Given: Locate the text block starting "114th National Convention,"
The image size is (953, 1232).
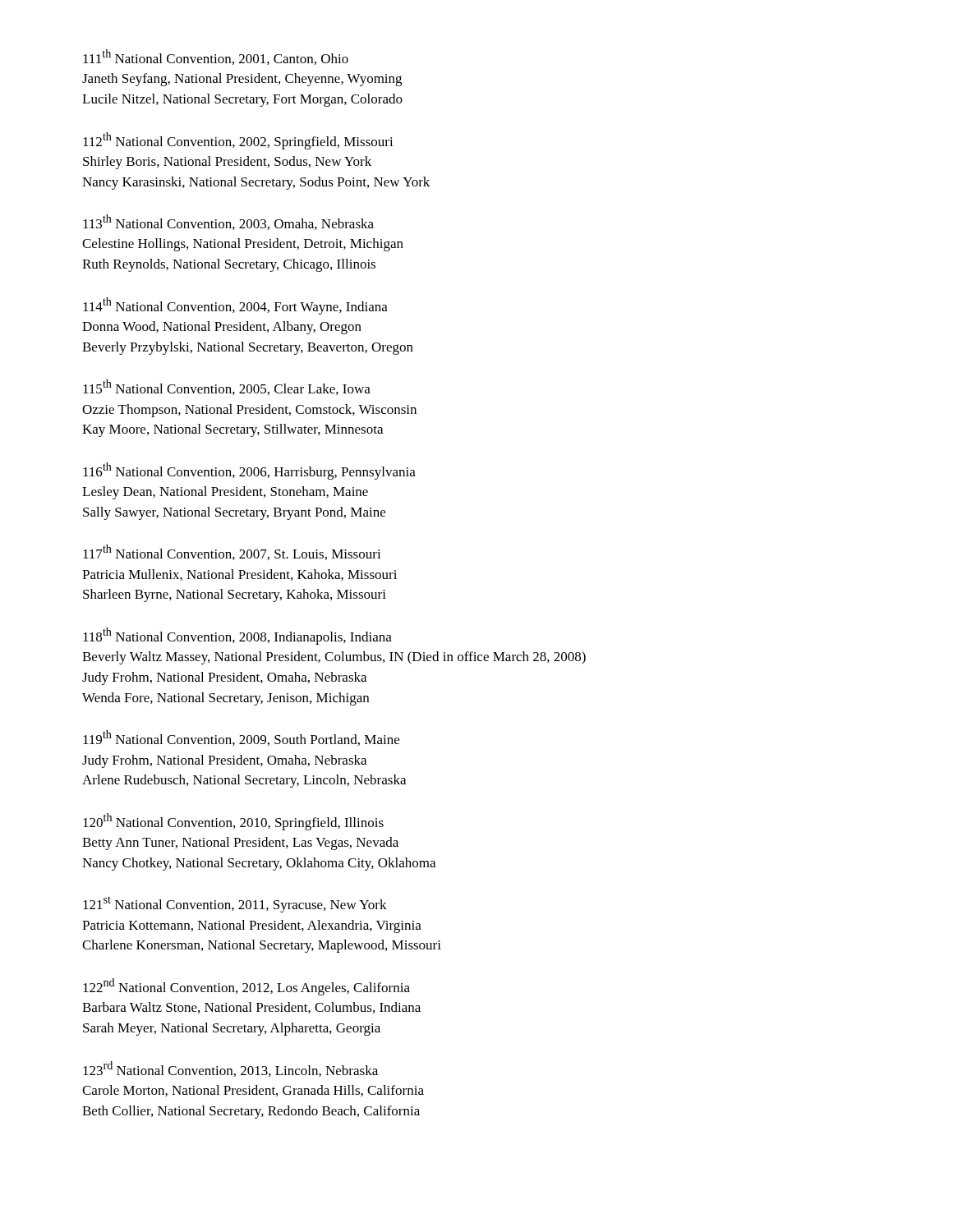Looking at the screenshot, I should click(248, 325).
